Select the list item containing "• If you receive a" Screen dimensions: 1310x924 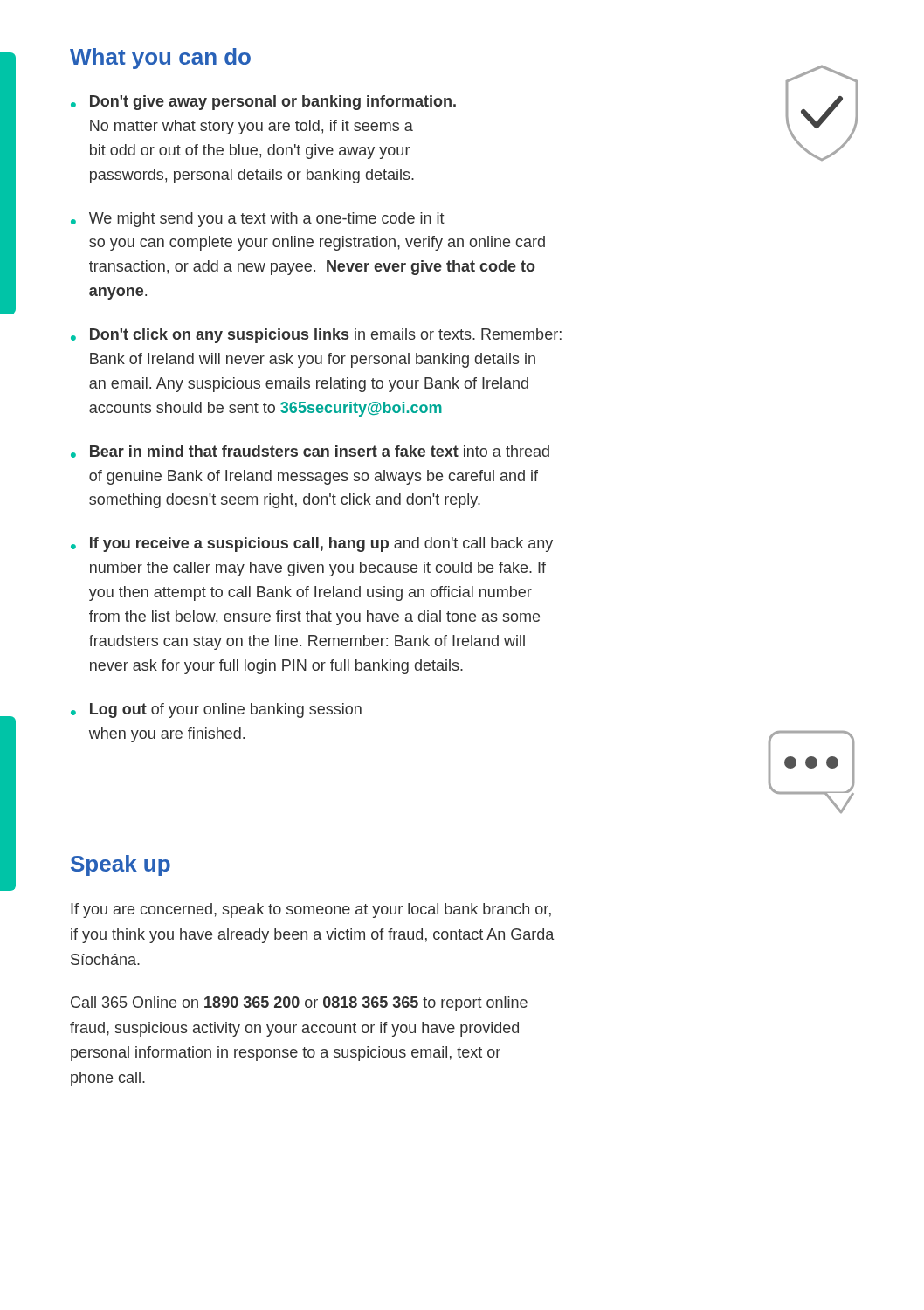(x=312, y=605)
